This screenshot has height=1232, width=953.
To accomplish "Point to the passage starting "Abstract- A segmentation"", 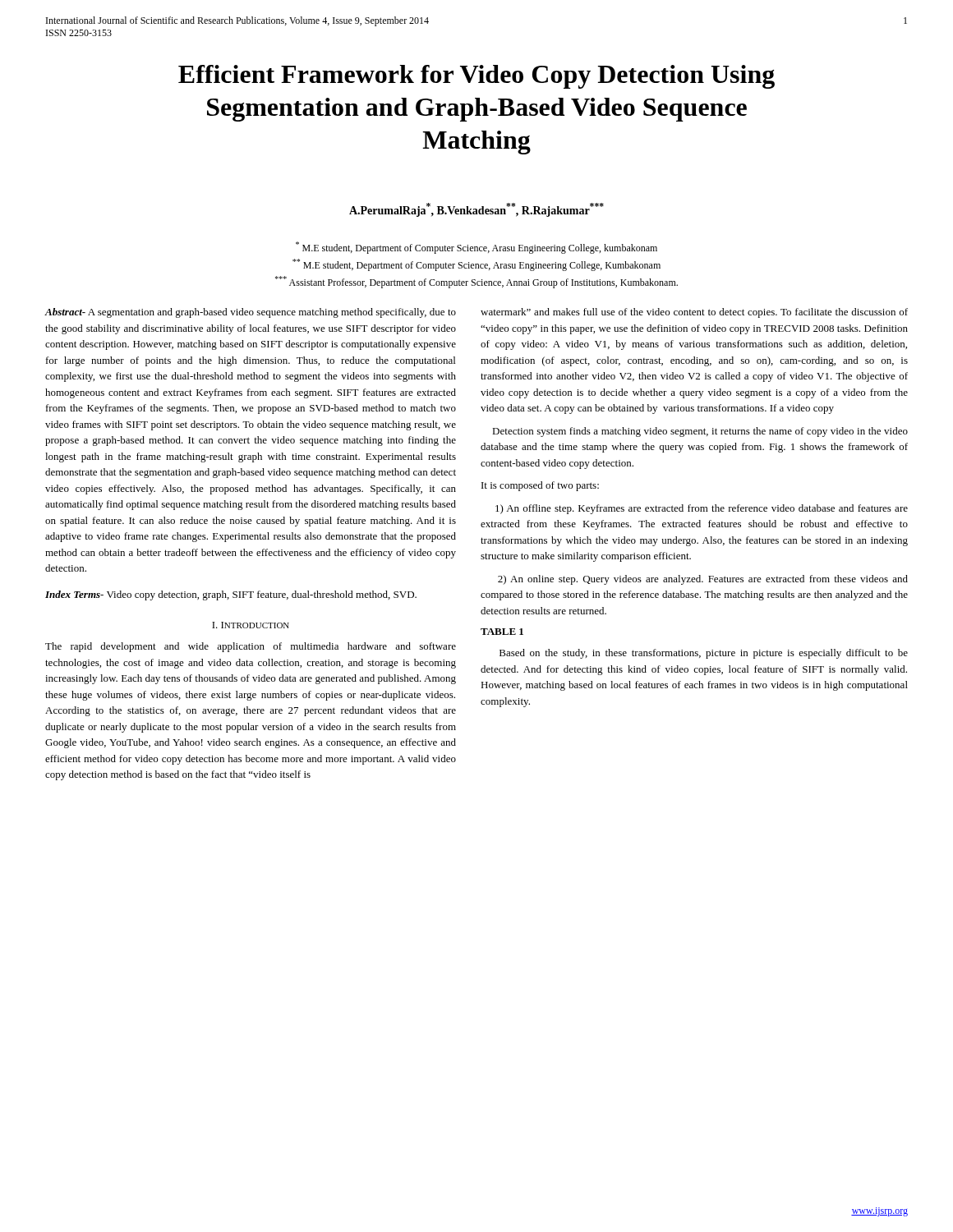I will [x=251, y=440].
